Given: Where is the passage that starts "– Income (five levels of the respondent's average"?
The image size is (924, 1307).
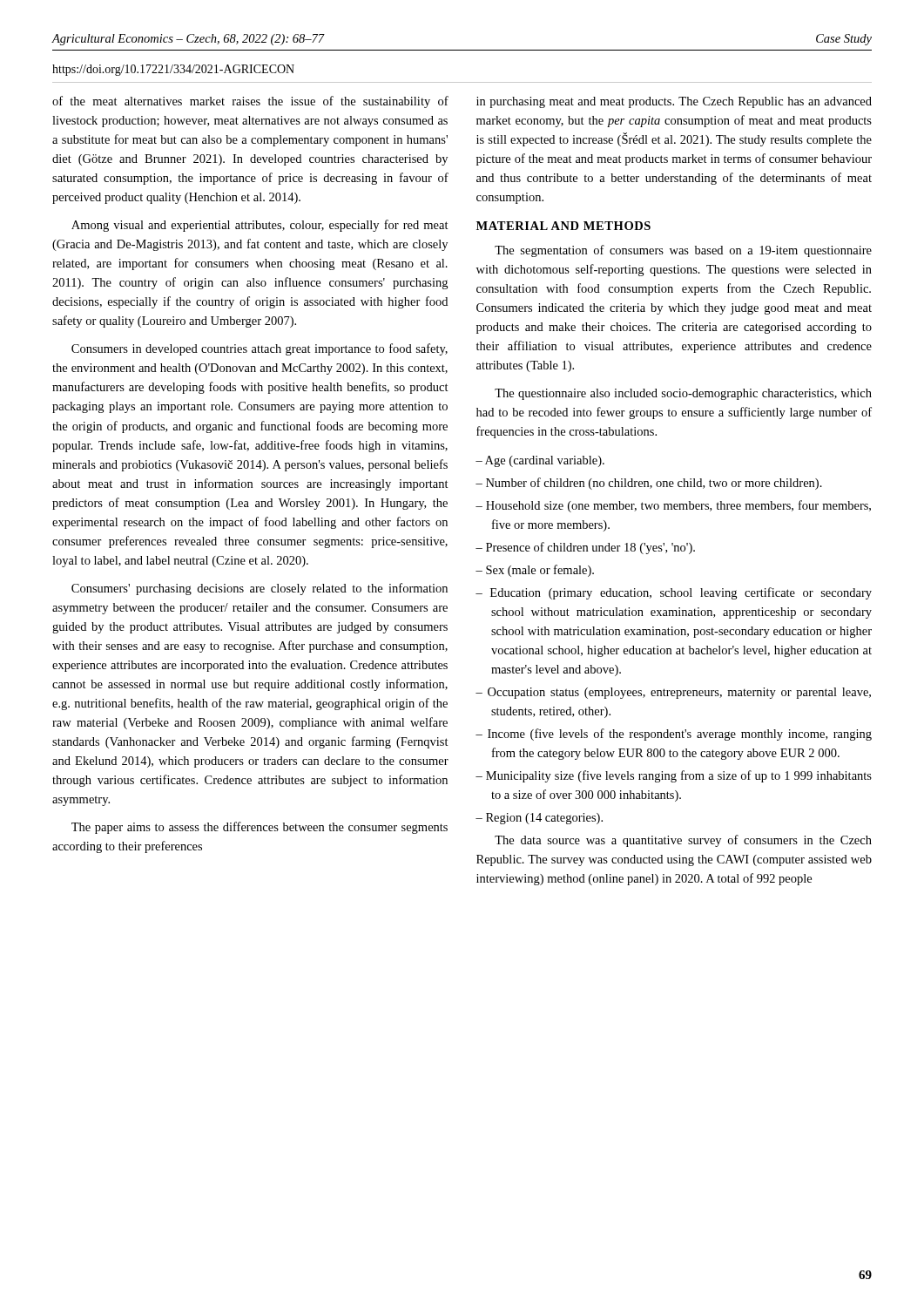Looking at the screenshot, I should [674, 743].
